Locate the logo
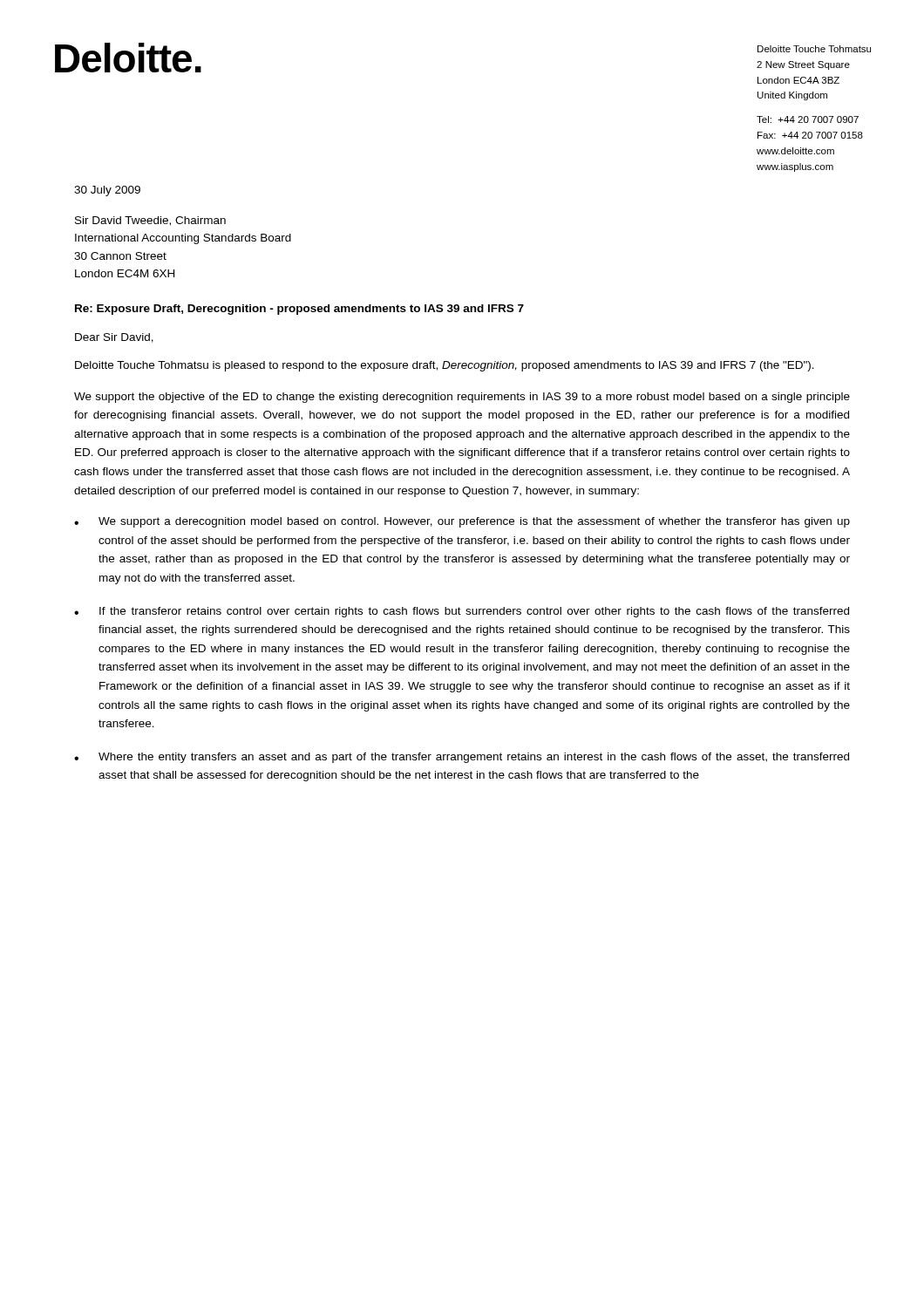924x1308 pixels. coord(127,58)
